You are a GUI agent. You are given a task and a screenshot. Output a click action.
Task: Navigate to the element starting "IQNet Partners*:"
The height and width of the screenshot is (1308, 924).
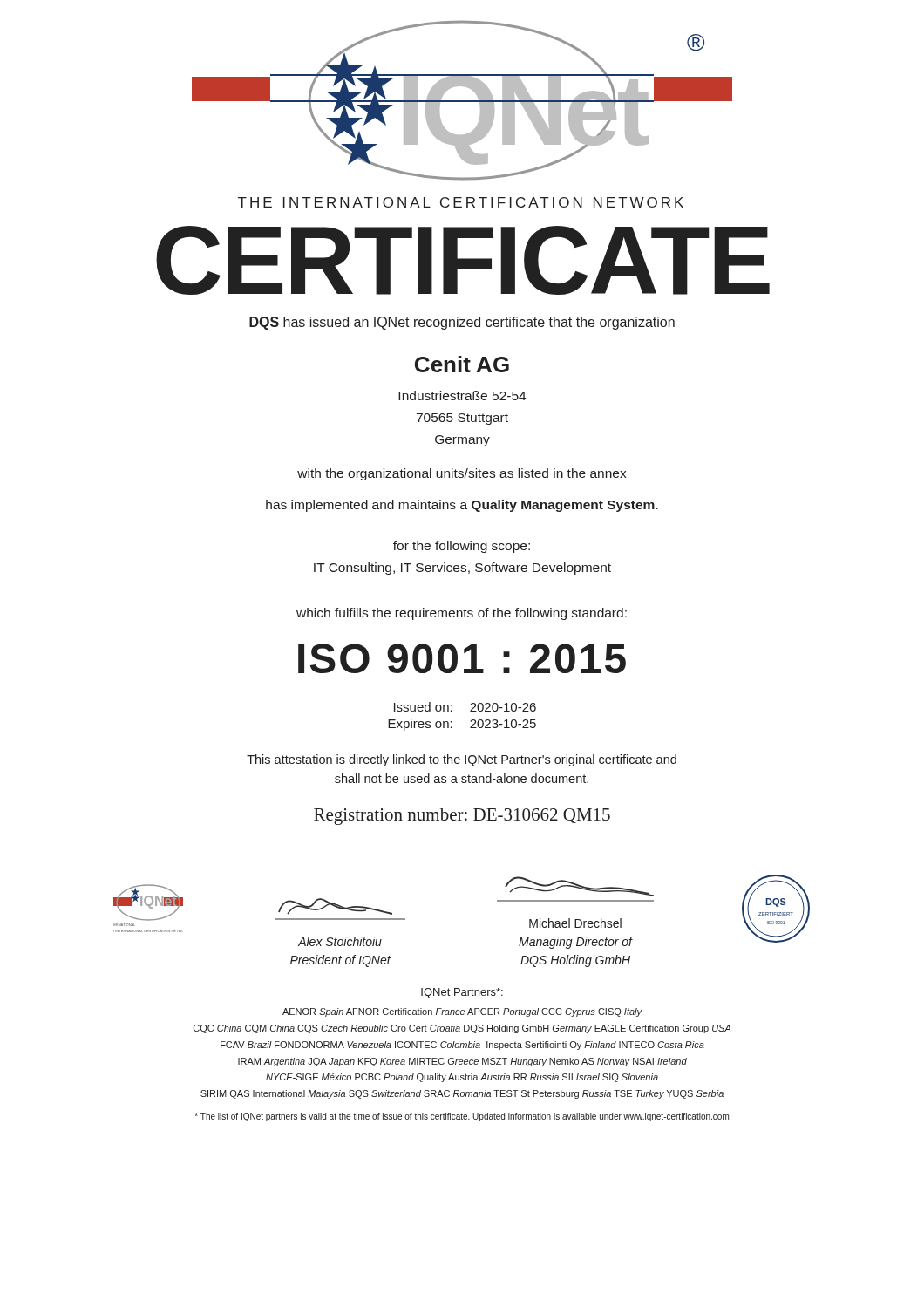tap(462, 992)
